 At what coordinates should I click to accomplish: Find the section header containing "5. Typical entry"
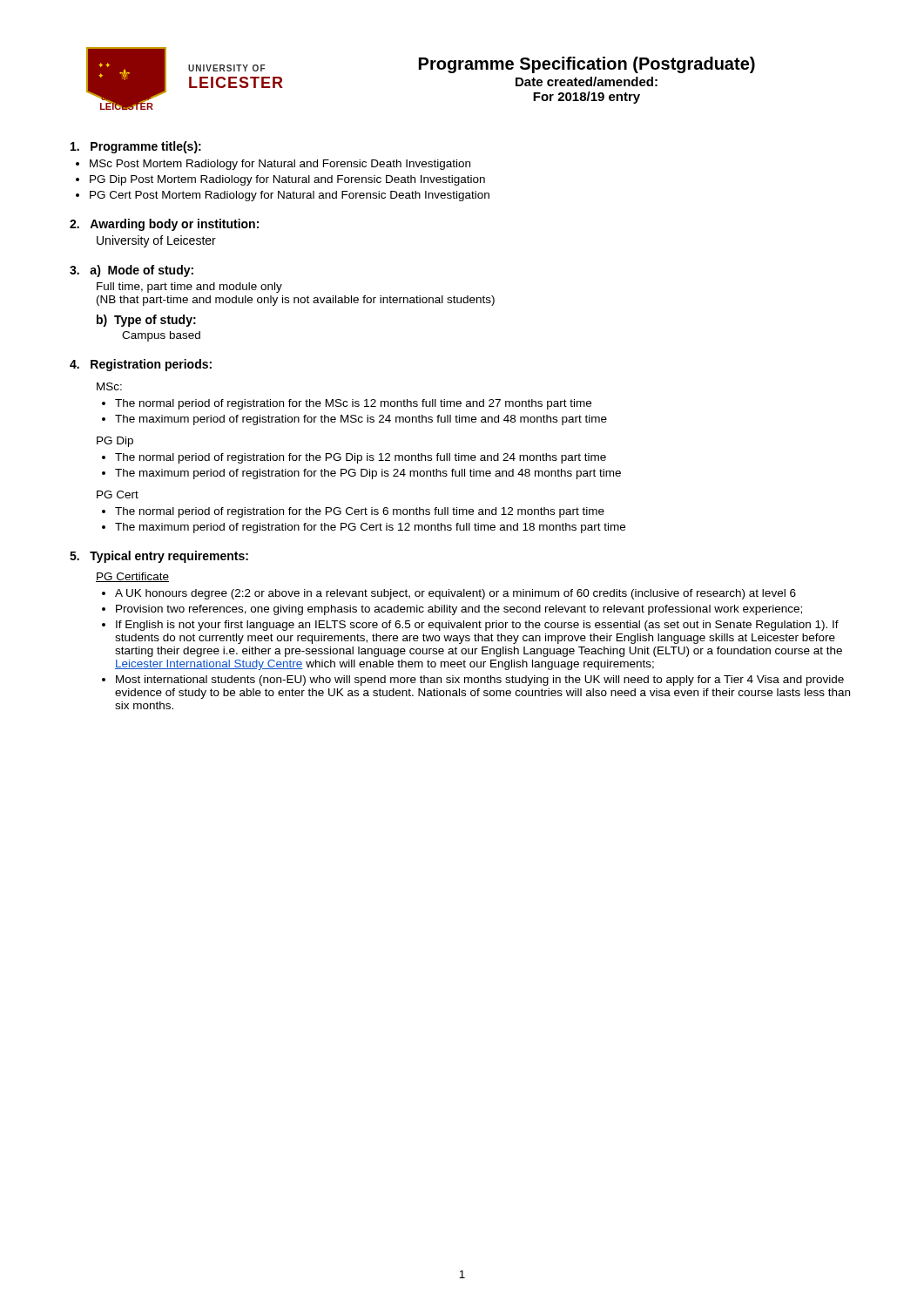click(159, 556)
